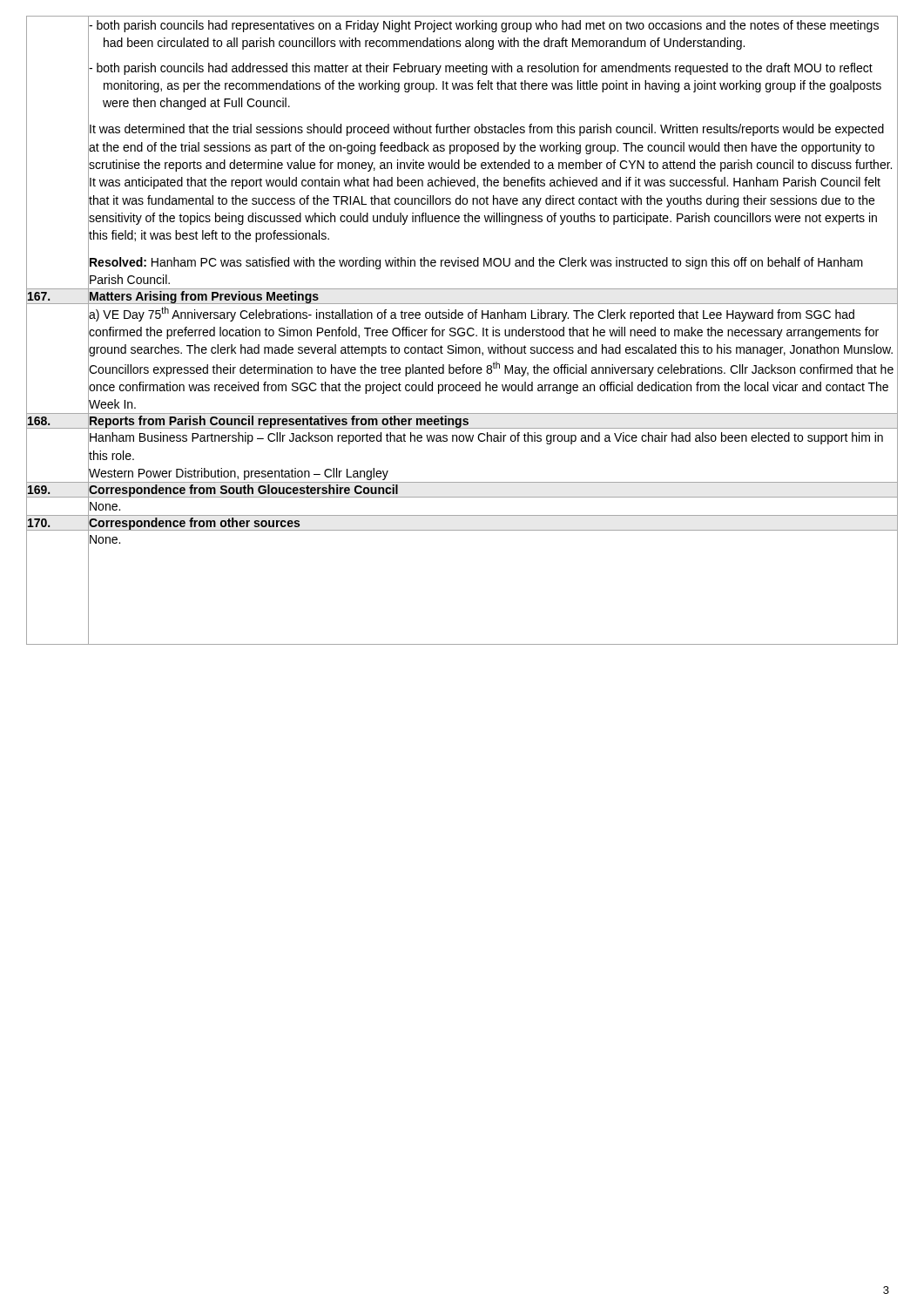Screen dimensions: 1307x924
Task: Navigate to the block starting "a) VE Day"
Action: tap(491, 358)
